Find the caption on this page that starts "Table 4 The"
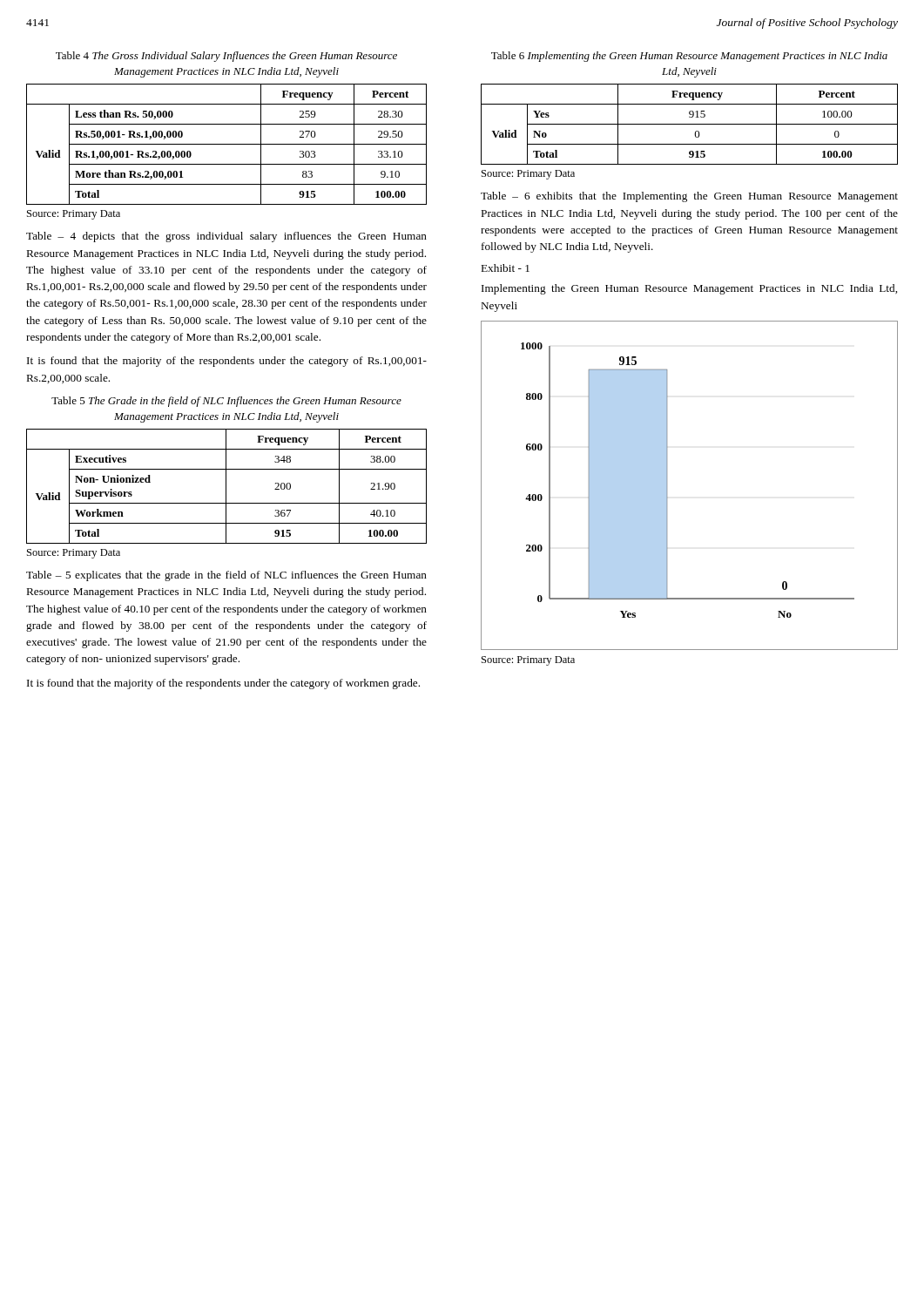 tap(226, 63)
